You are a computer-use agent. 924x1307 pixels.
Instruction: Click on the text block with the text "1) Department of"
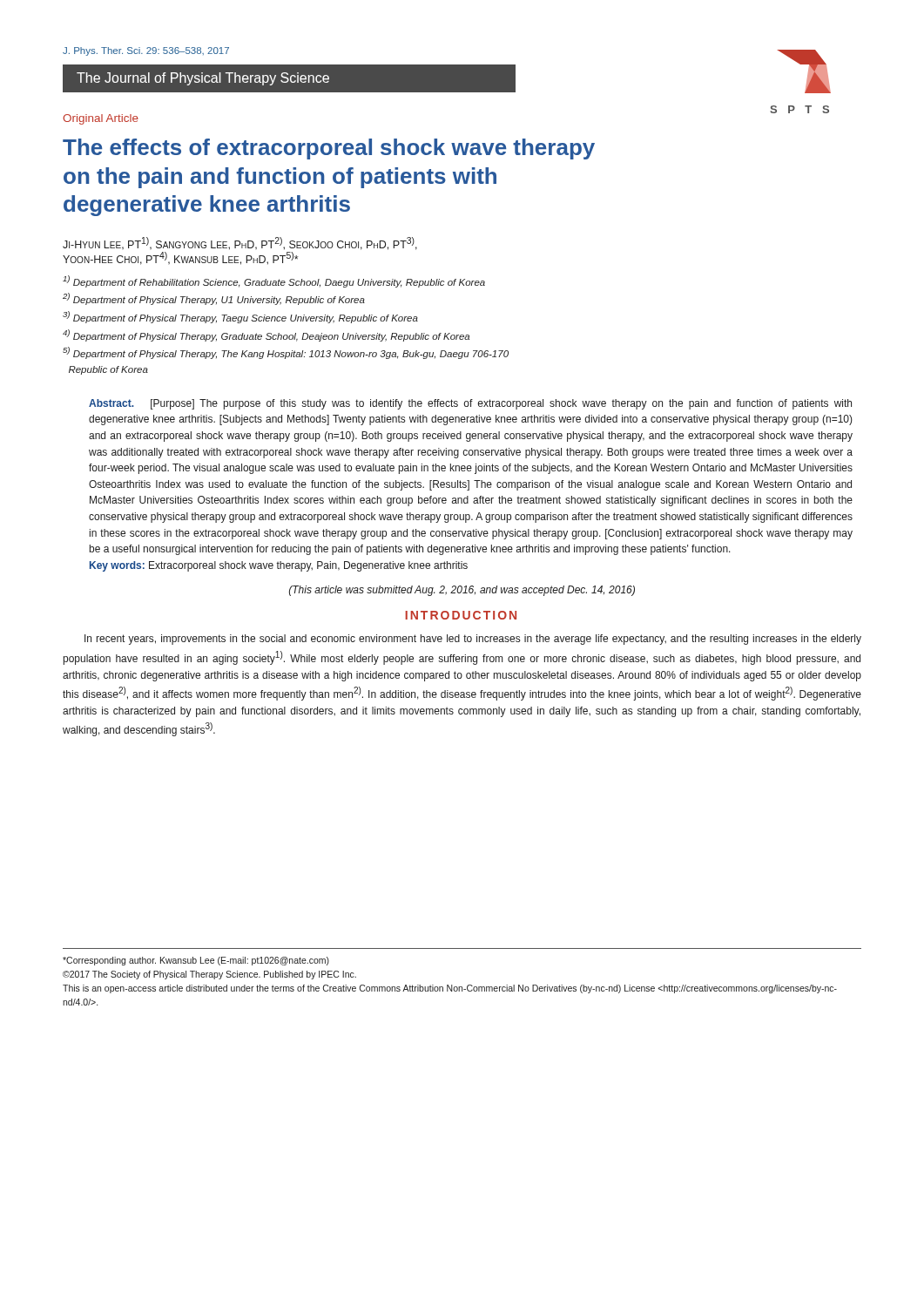tap(286, 324)
